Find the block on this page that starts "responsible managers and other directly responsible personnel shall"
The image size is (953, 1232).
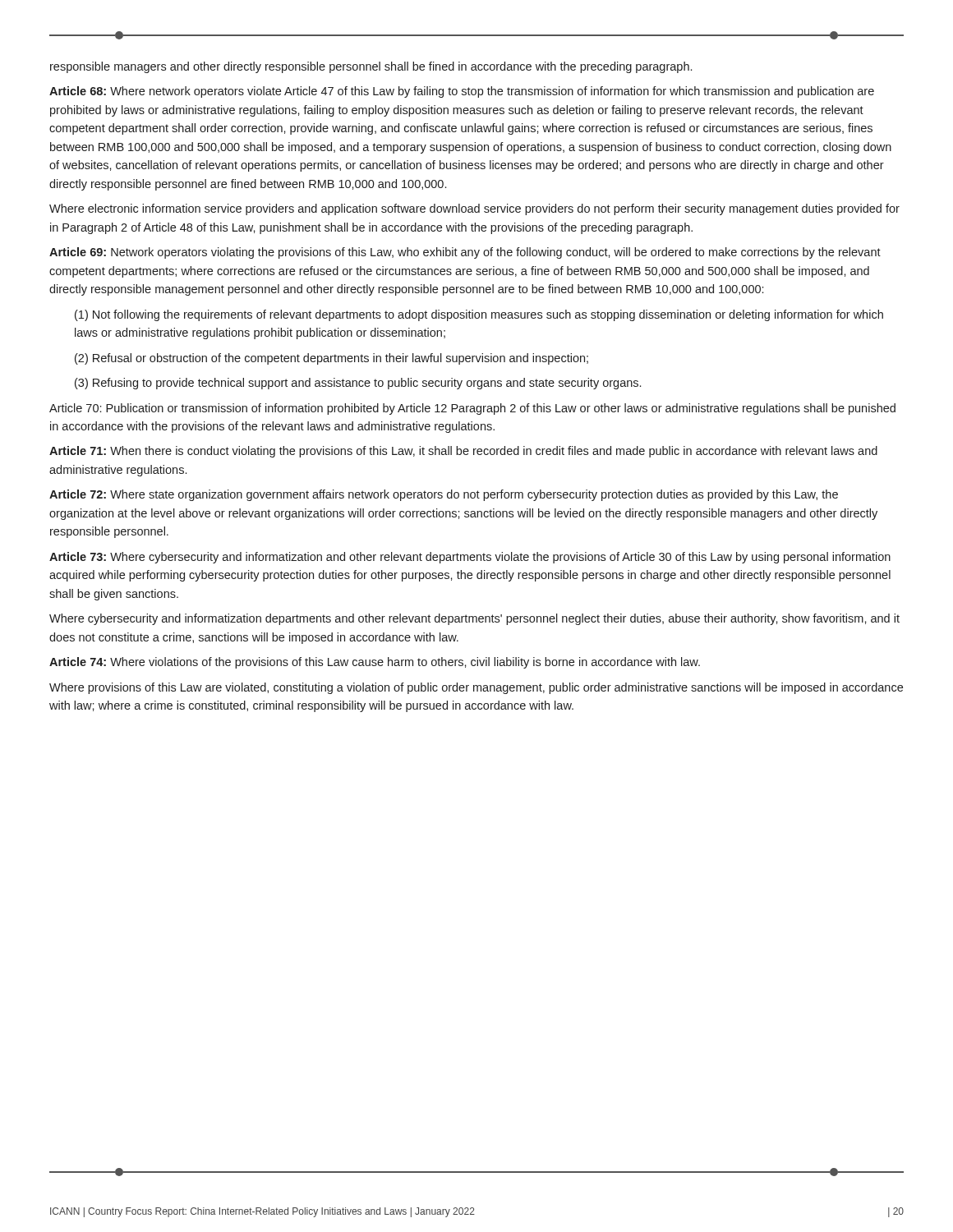tap(476, 178)
